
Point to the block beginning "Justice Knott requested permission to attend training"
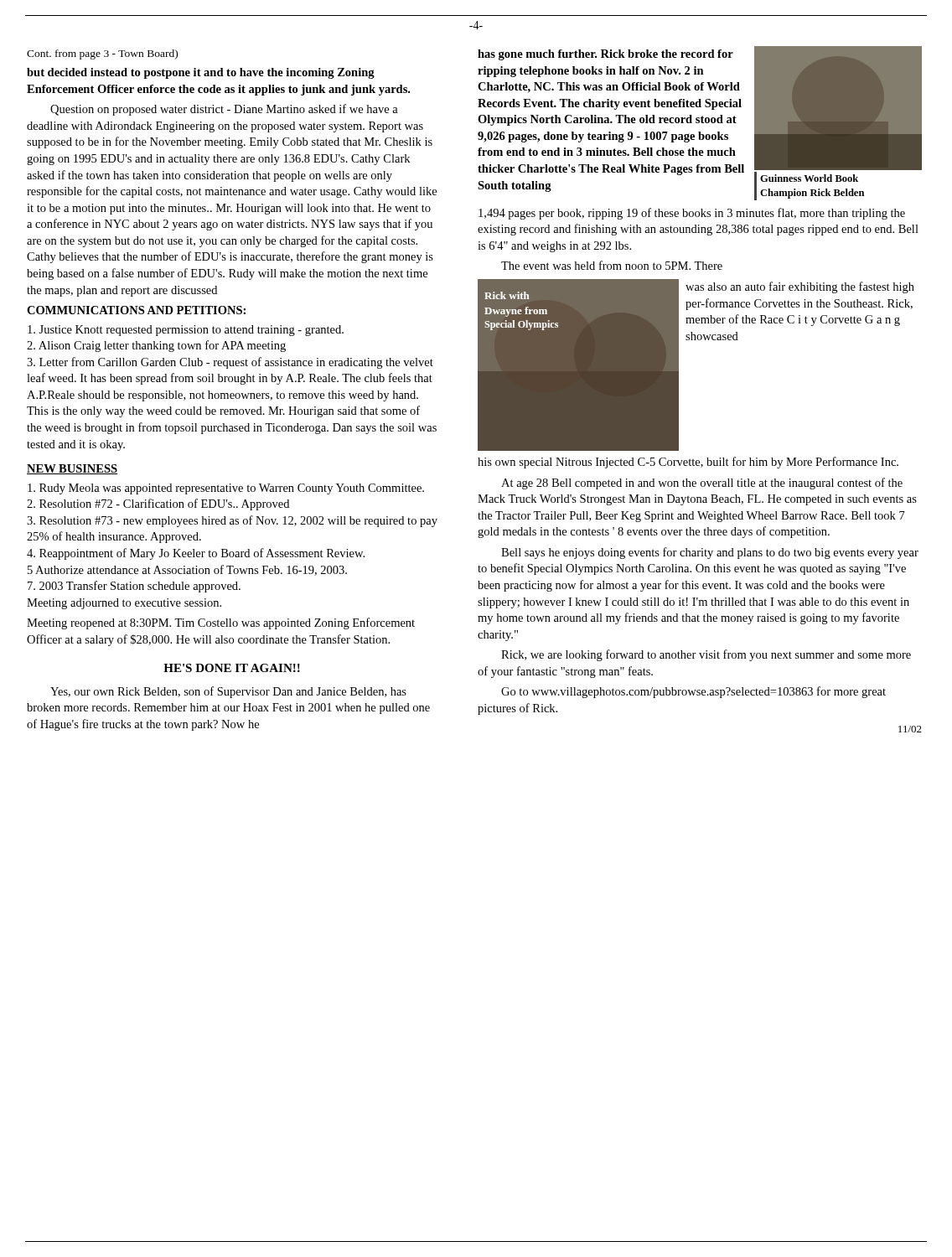(x=186, y=329)
